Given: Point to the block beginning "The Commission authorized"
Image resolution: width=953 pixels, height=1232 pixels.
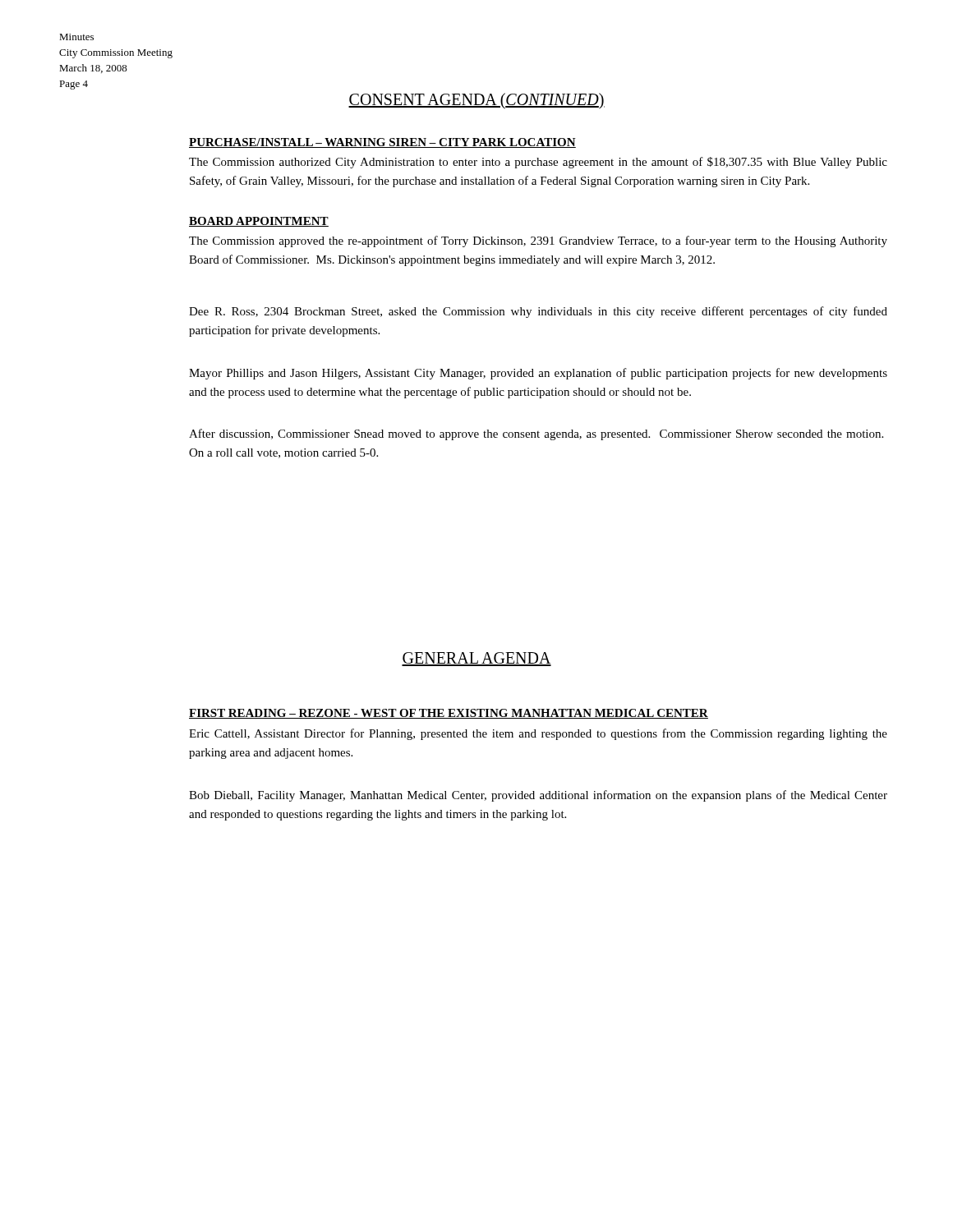Looking at the screenshot, I should (x=538, y=171).
